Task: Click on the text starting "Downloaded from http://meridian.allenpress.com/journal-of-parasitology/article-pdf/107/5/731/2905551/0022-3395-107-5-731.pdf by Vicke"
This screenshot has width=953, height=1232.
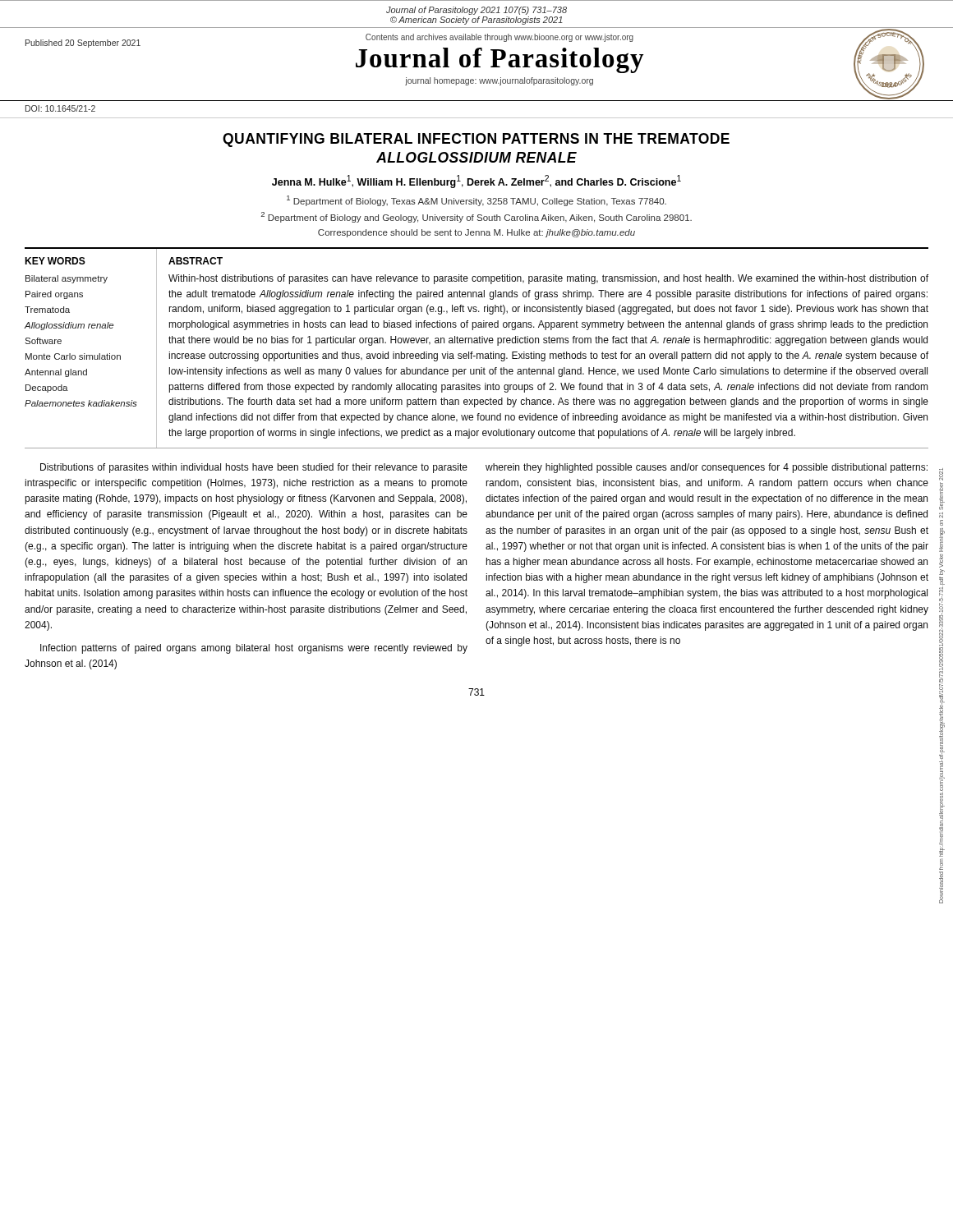Action: 941,686
